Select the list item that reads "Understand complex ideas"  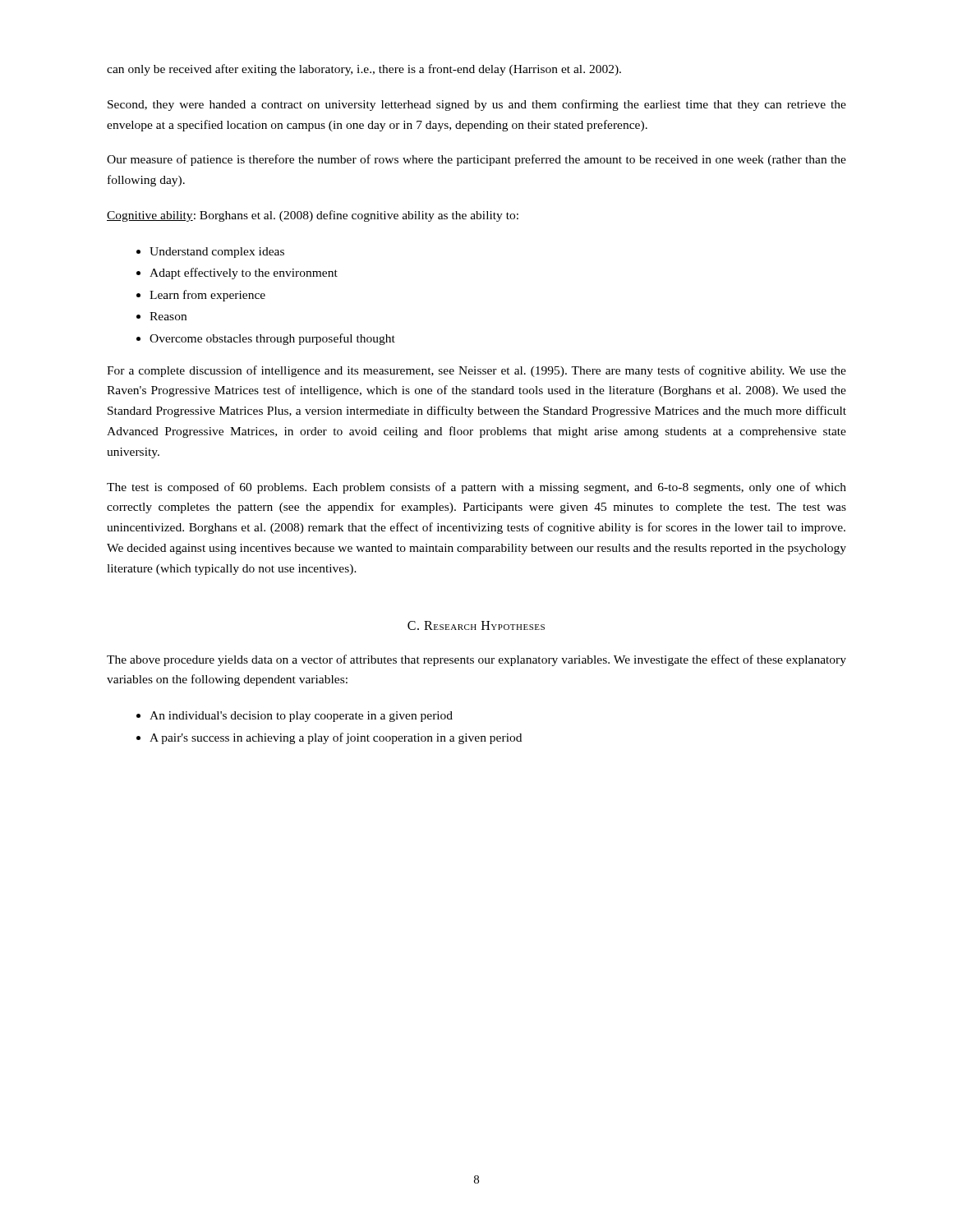(x=217, y=251)
